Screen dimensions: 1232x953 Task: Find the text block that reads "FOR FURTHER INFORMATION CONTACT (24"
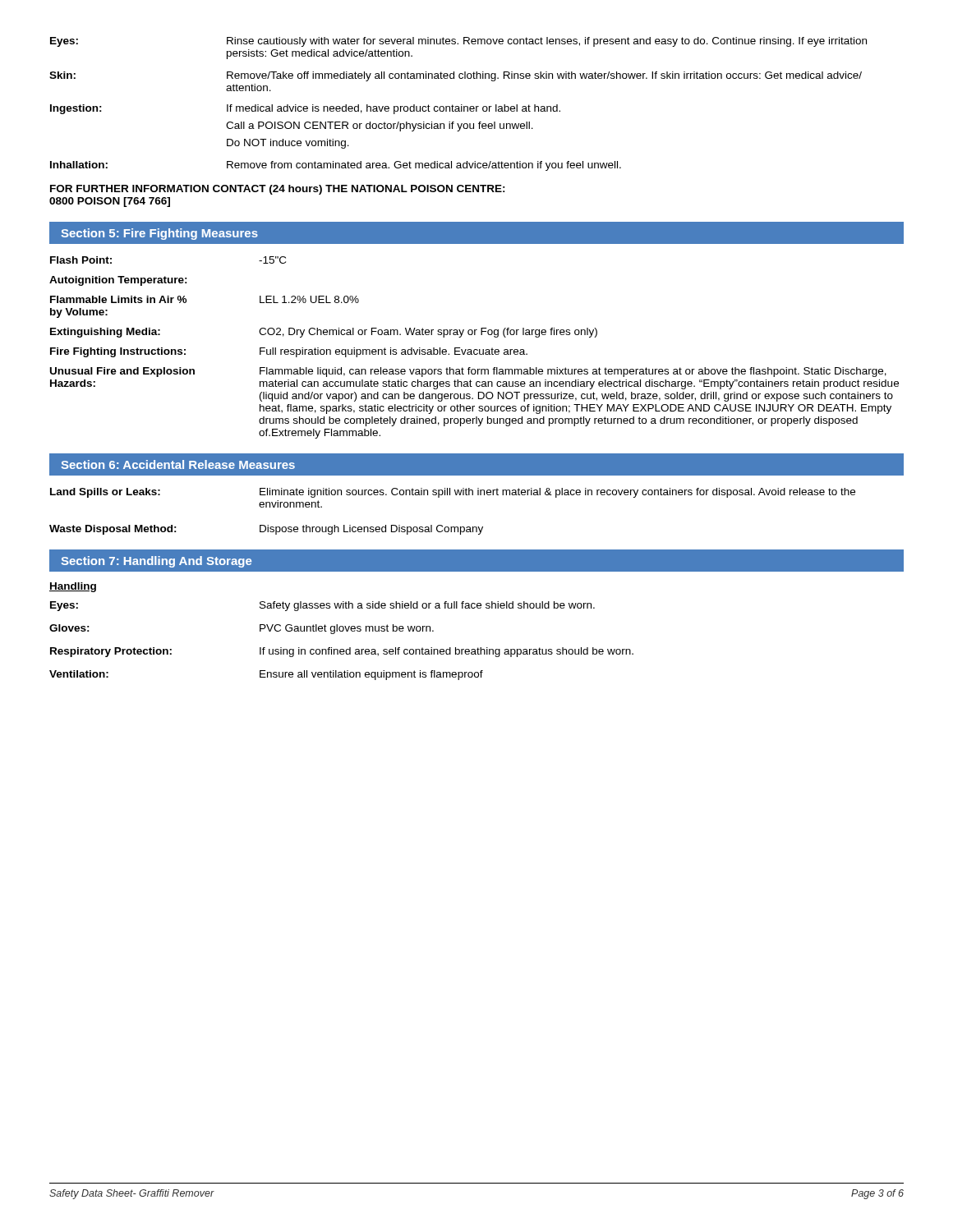pyautogui.click(x=277, y=195)
